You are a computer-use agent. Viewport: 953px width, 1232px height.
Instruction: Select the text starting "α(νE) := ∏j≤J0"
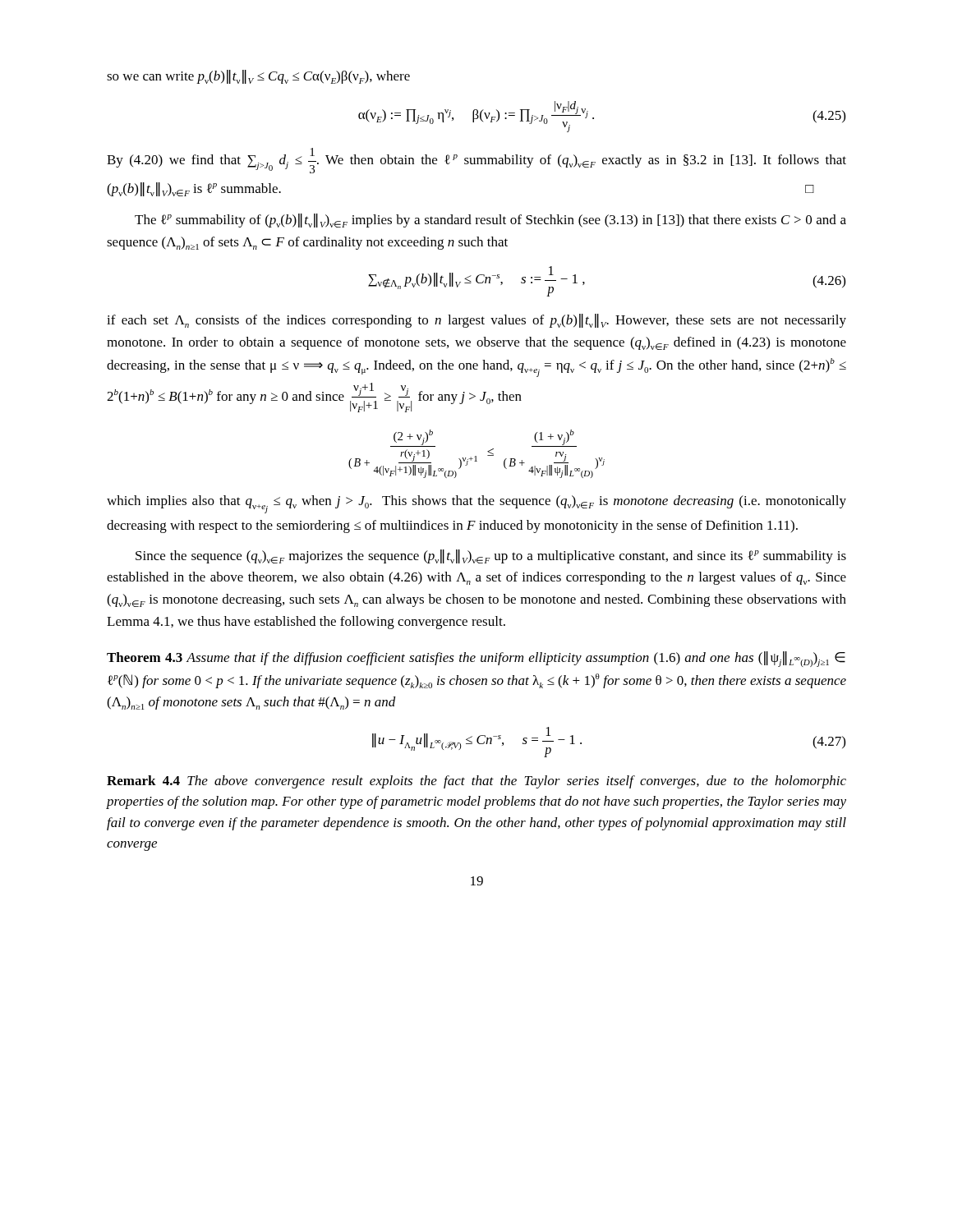(x=602, y=116)
